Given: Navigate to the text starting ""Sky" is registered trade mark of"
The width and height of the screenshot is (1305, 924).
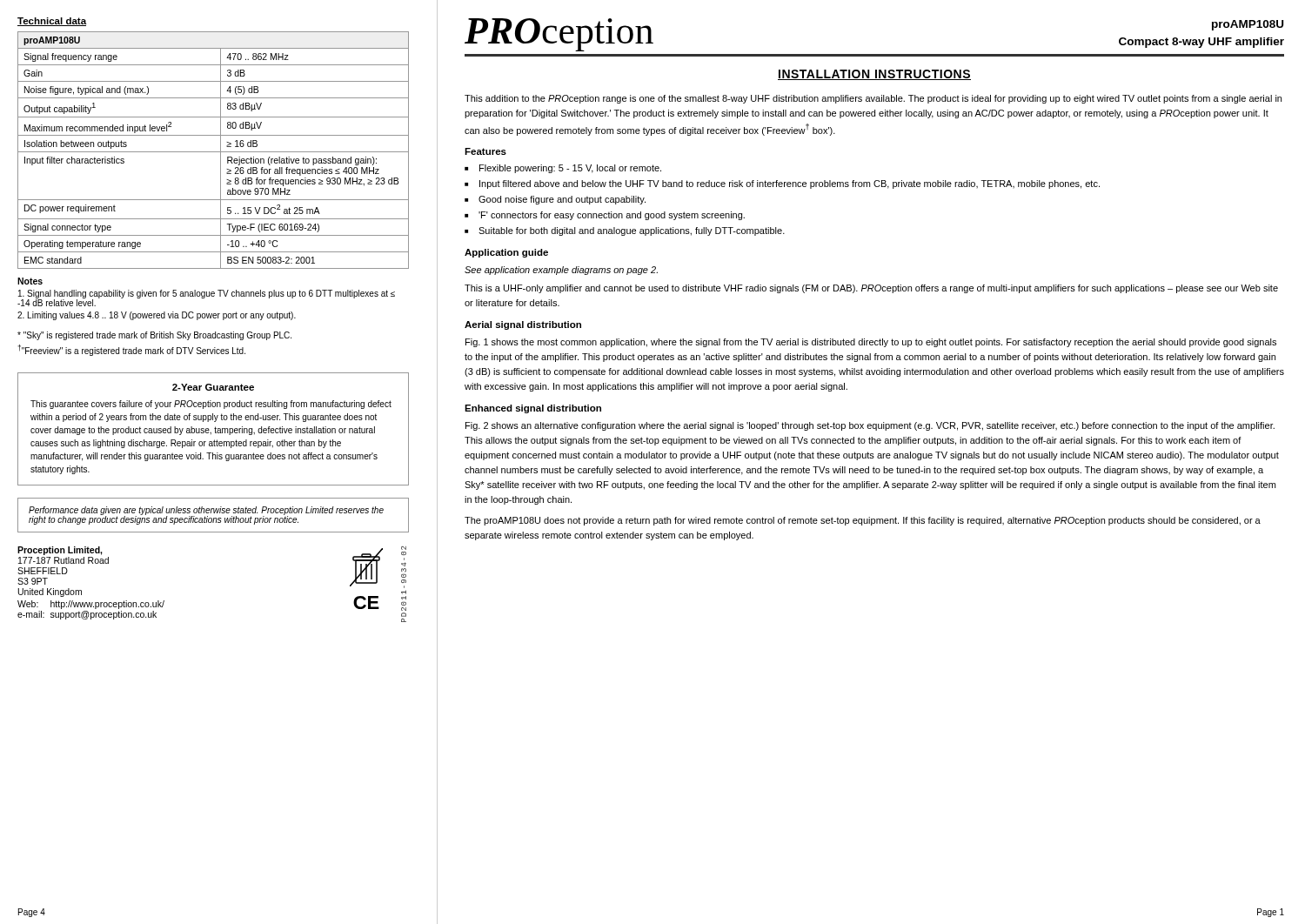Looking at the screenshot, I should (155, 343).
